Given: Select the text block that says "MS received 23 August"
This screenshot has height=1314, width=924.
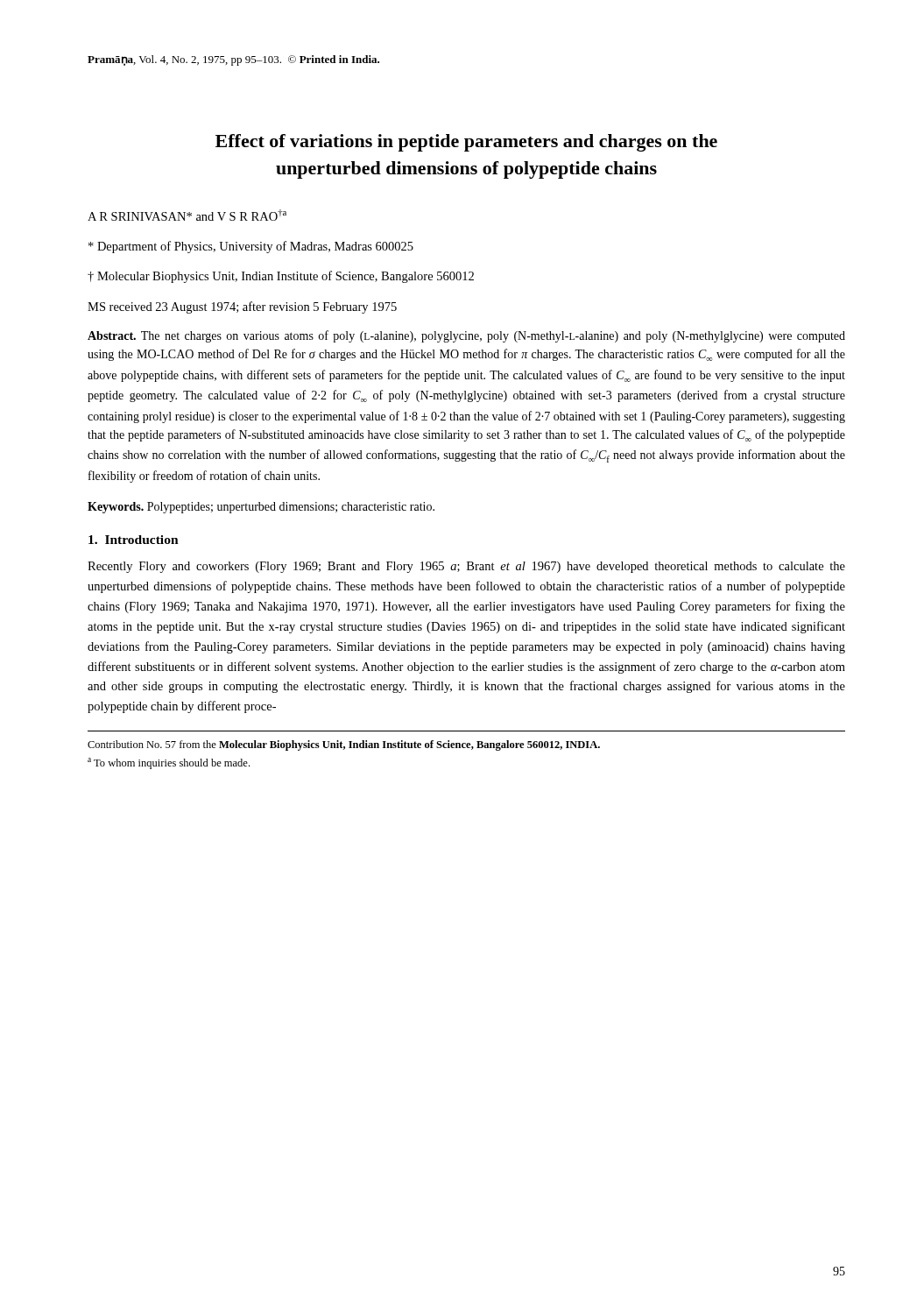Looking at the screenshot, I should click(x=242, y=306).
